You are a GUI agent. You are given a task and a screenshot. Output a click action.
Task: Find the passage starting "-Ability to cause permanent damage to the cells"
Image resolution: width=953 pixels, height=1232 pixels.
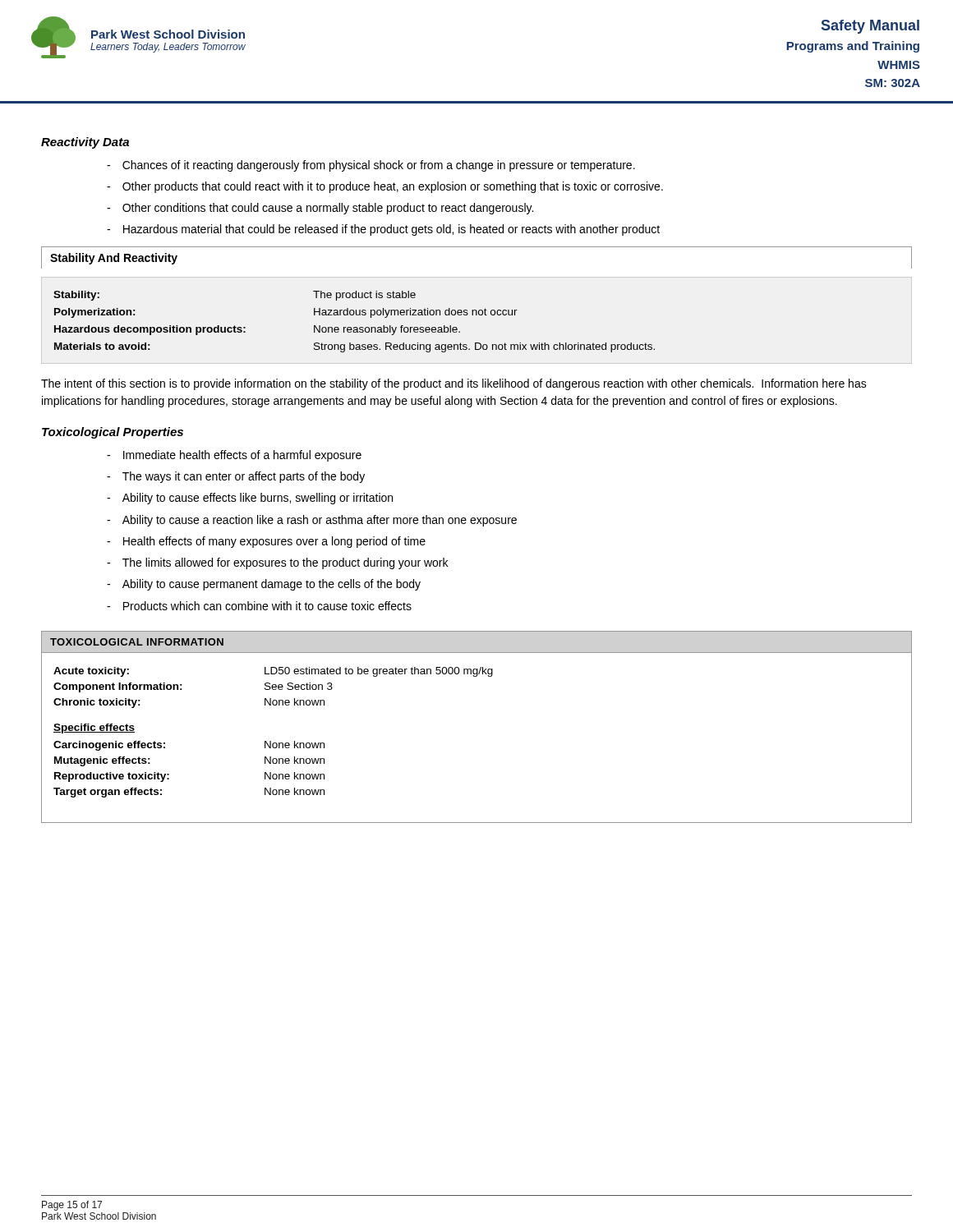(264, 584)
